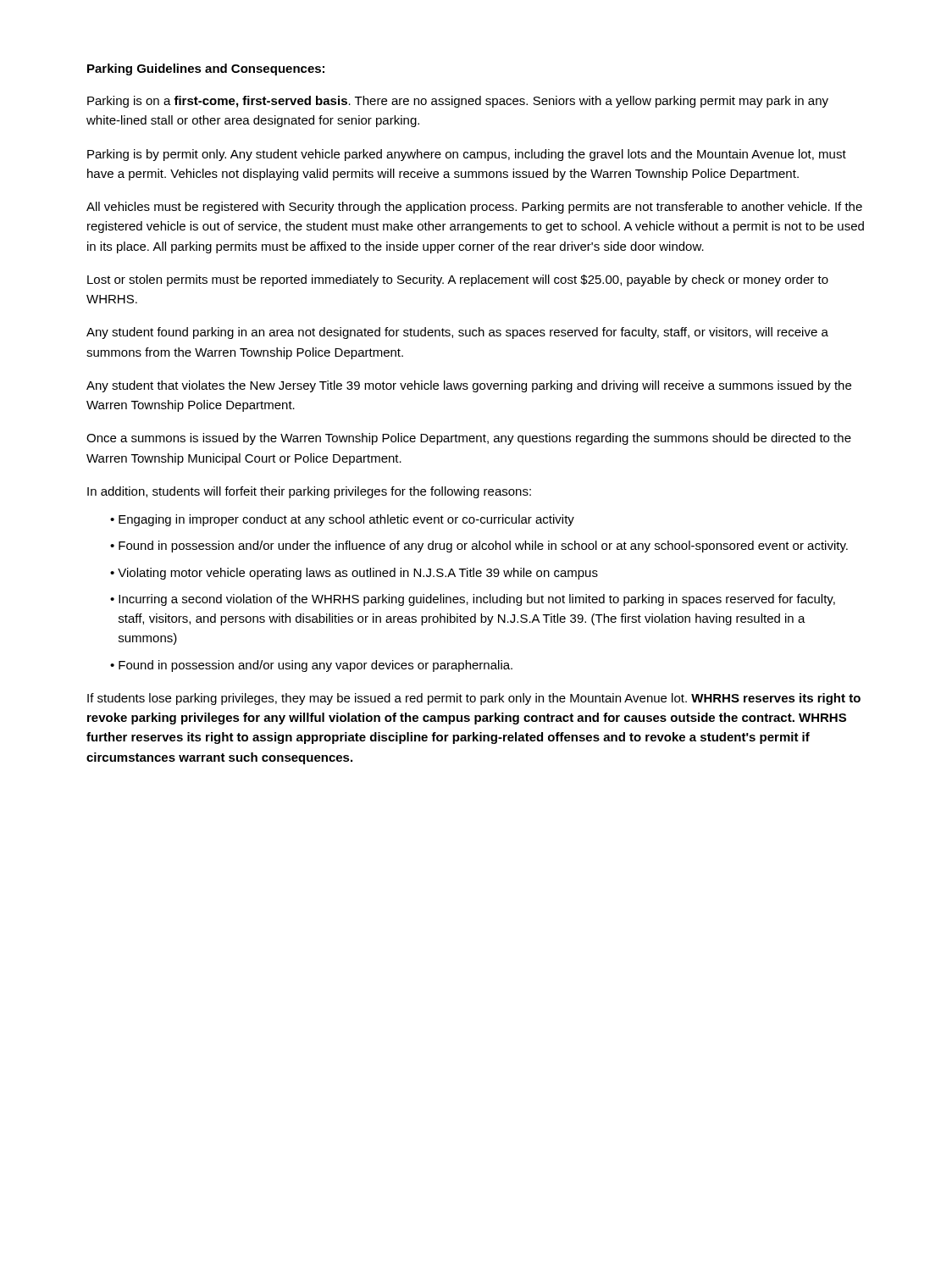952x1271 pixels.
Task: Select the list item that says "• Found in possession and/or using any vapor"
Action: coord(476,664)
